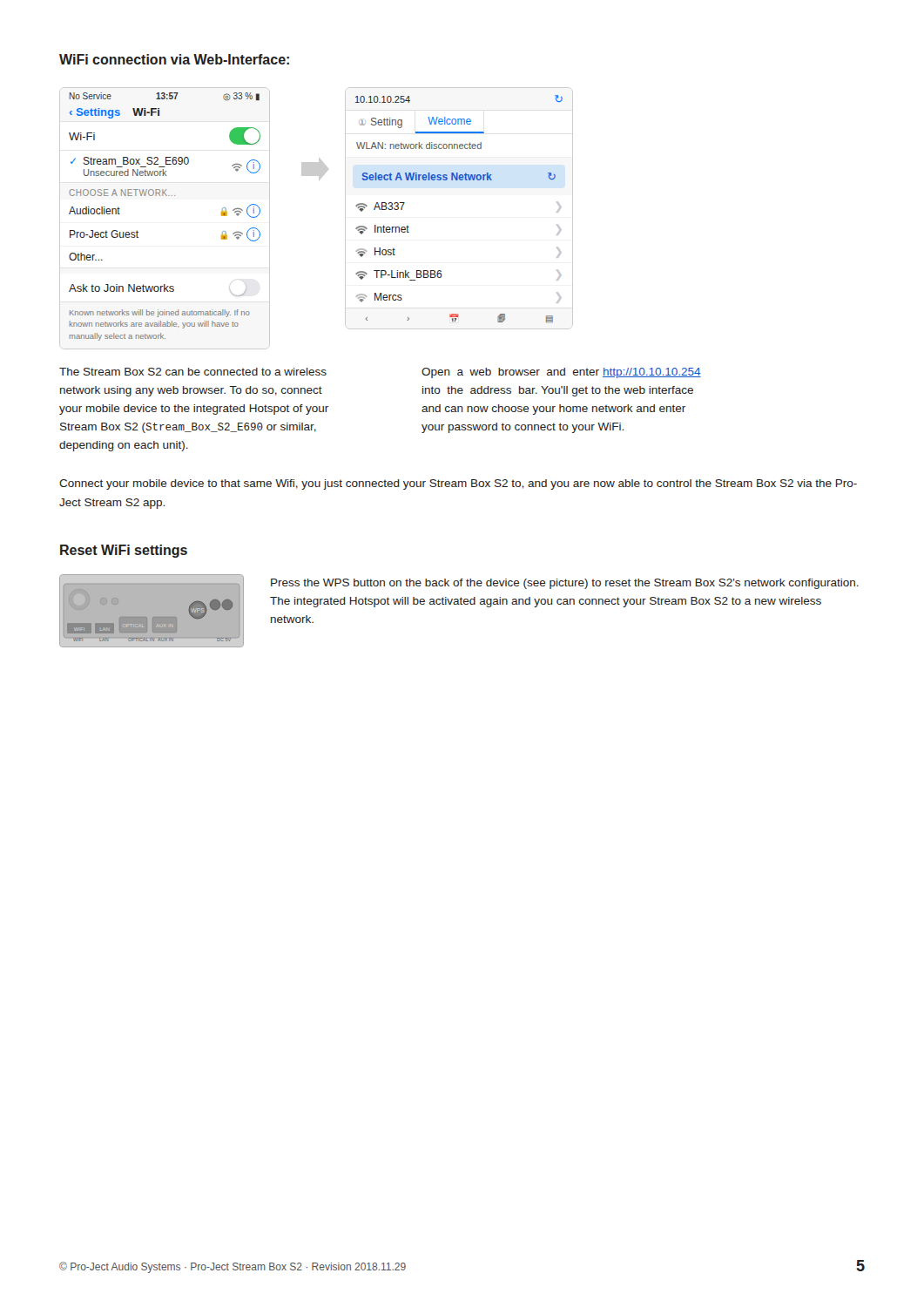Image resolution: width=924 pixels, height=1307 pixels.
Task: Select the text block that reads "The Stream Box S2"
Action: pyautogui.click(x=194, y=408)
